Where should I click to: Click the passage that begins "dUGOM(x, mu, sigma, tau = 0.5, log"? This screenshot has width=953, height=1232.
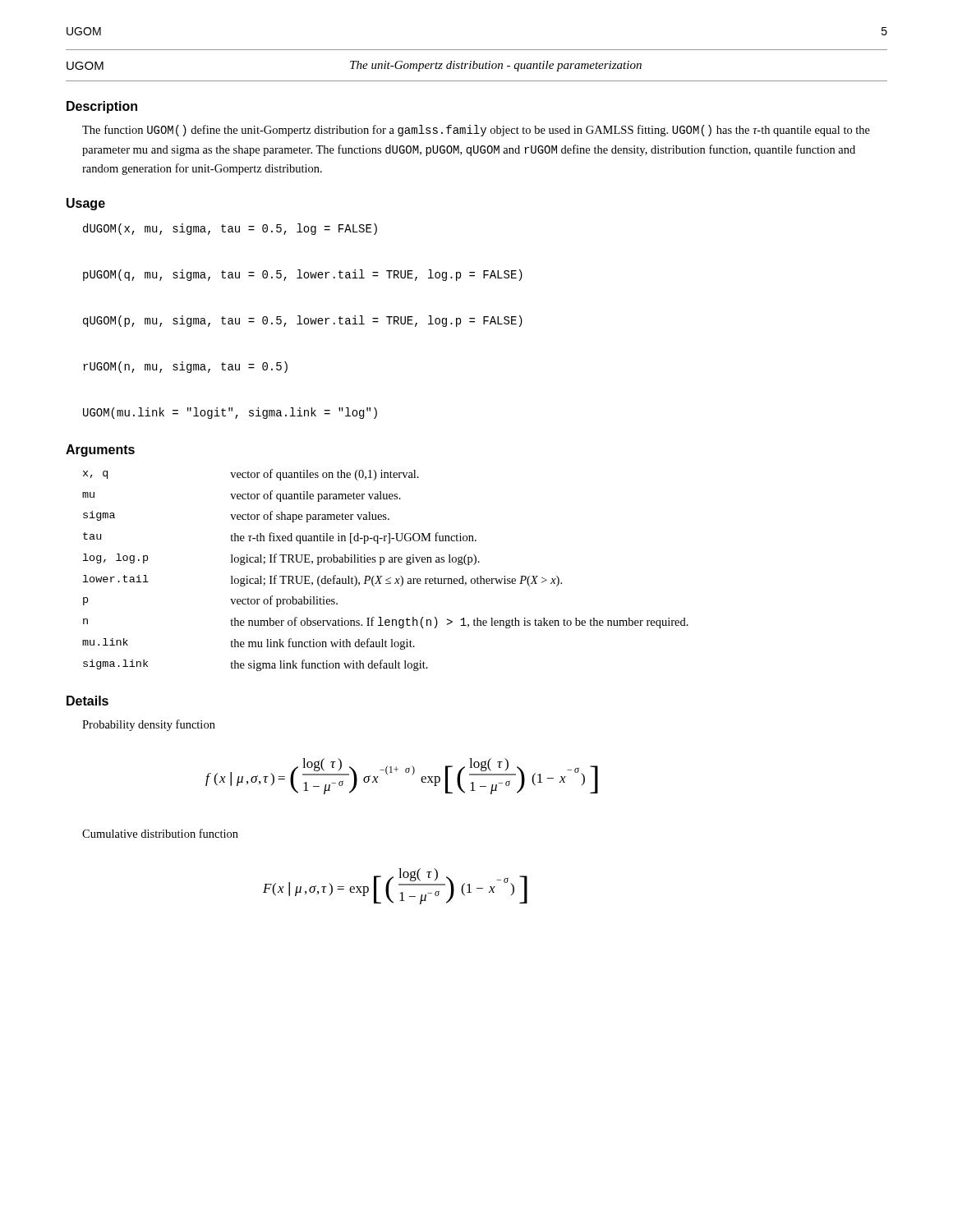click(x=303, y=321)
